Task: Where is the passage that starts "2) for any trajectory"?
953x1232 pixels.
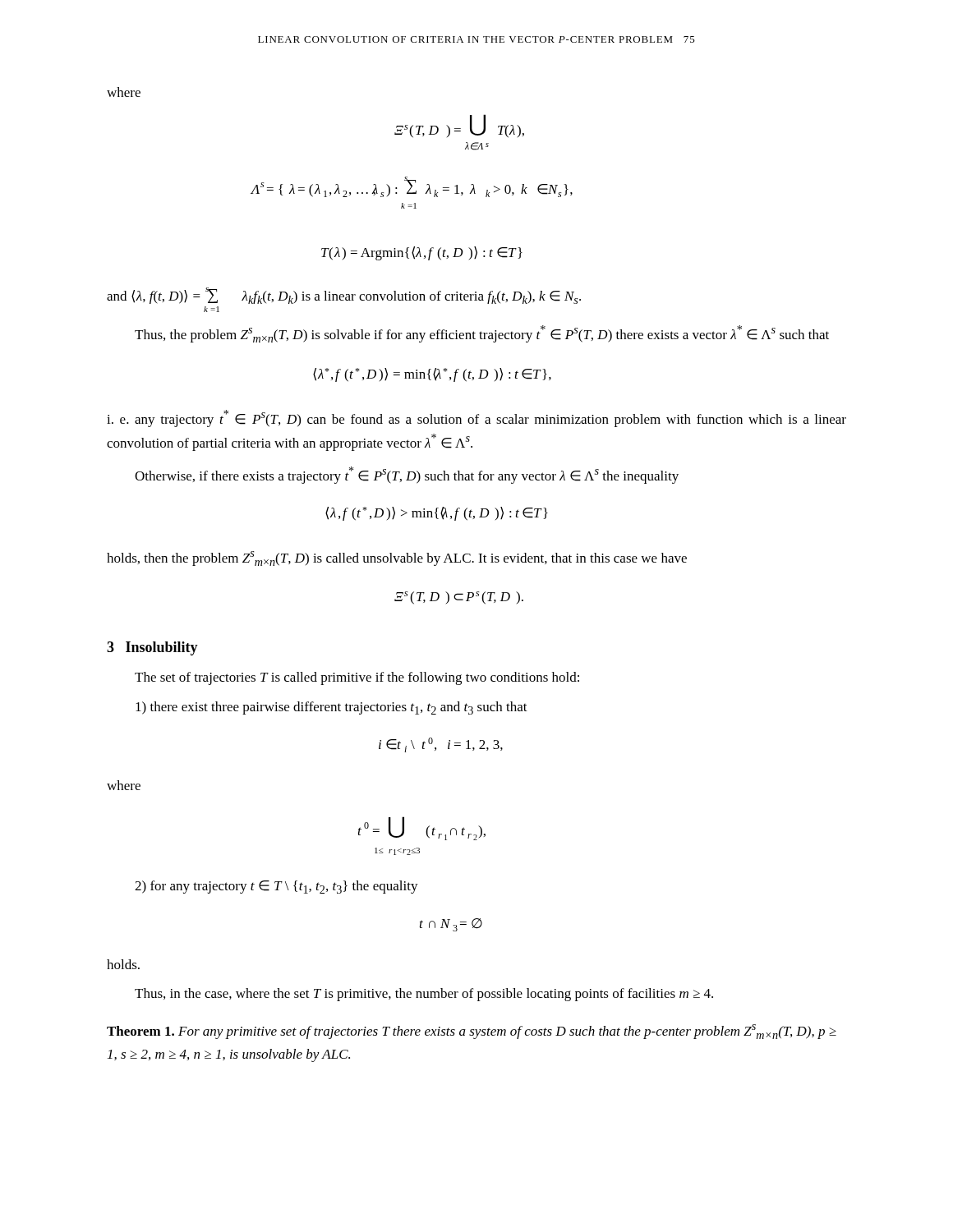Action: 276,887
